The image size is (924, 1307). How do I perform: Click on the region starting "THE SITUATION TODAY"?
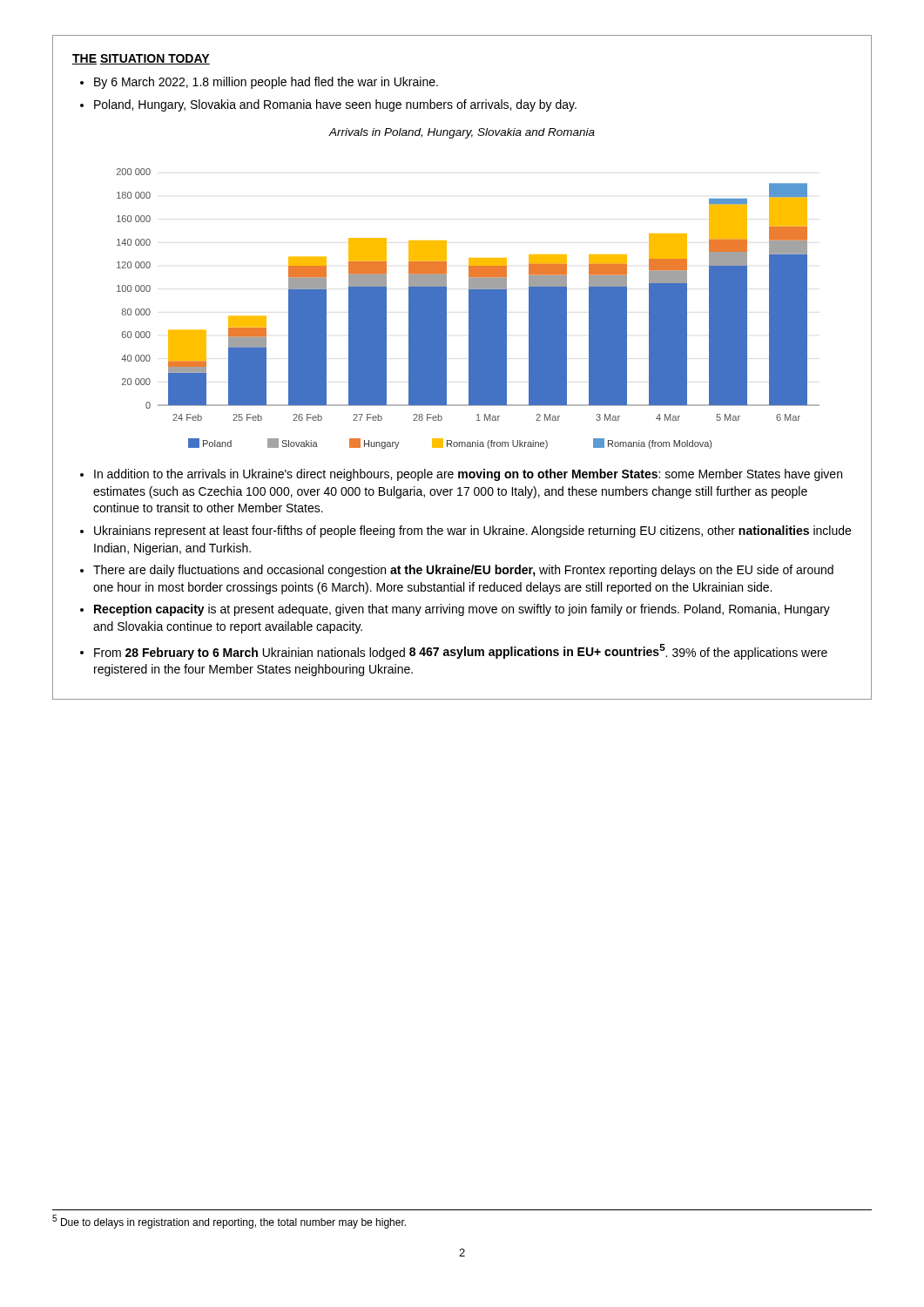141,58
